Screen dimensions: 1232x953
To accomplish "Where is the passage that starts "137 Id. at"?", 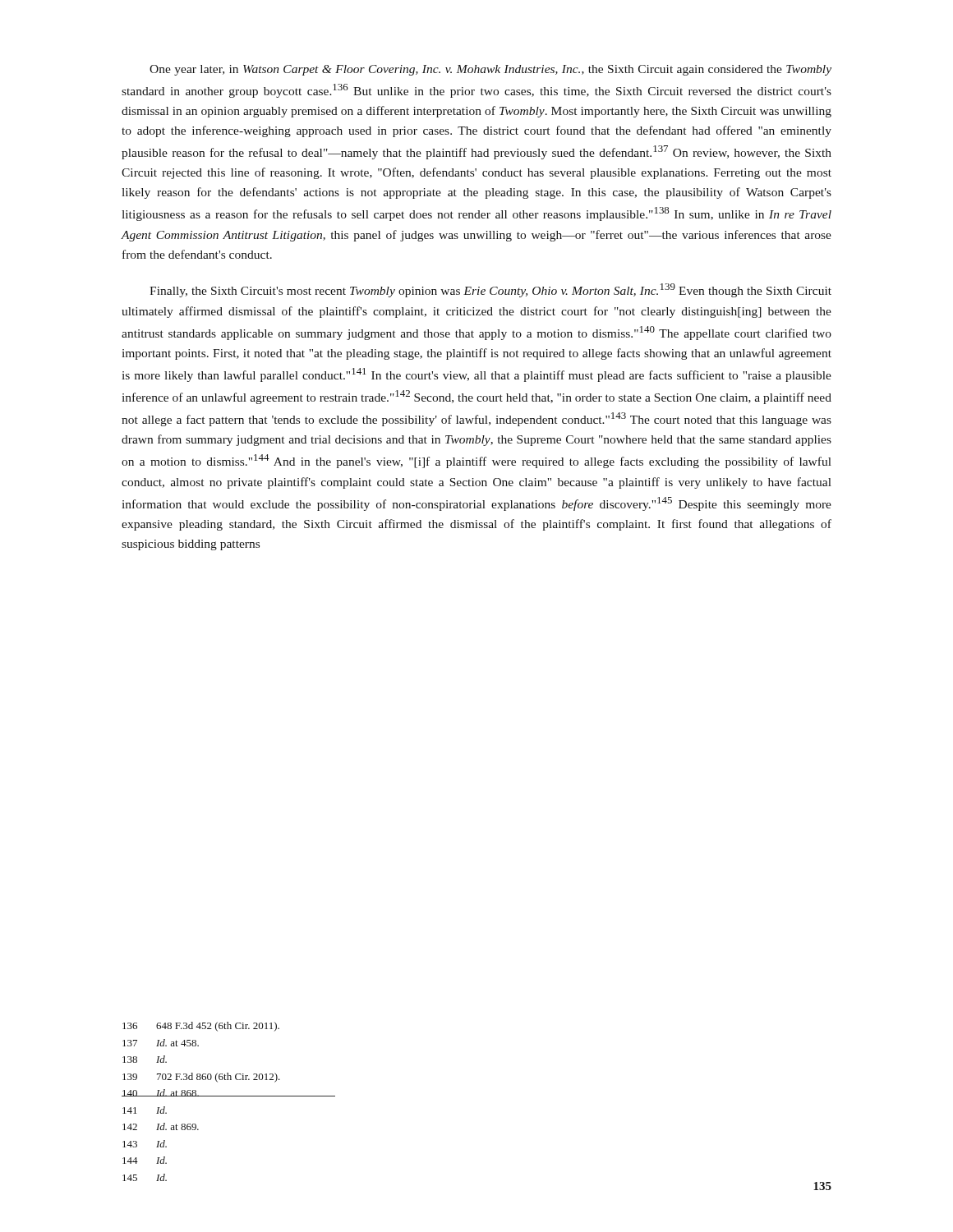I will click(161, 1043).
